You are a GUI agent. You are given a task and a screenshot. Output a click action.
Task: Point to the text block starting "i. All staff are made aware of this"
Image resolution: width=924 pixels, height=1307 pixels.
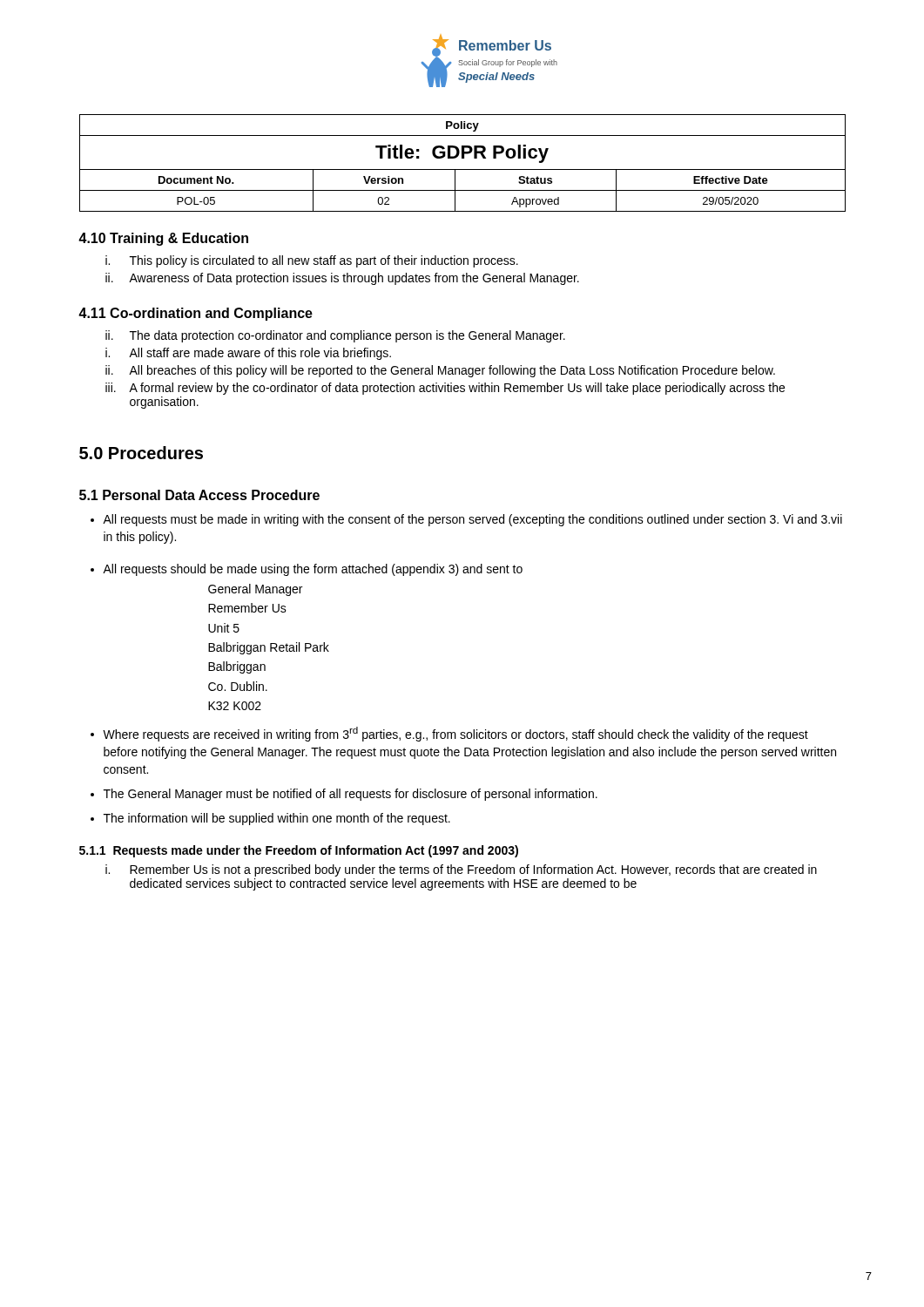tap(249, 353)
